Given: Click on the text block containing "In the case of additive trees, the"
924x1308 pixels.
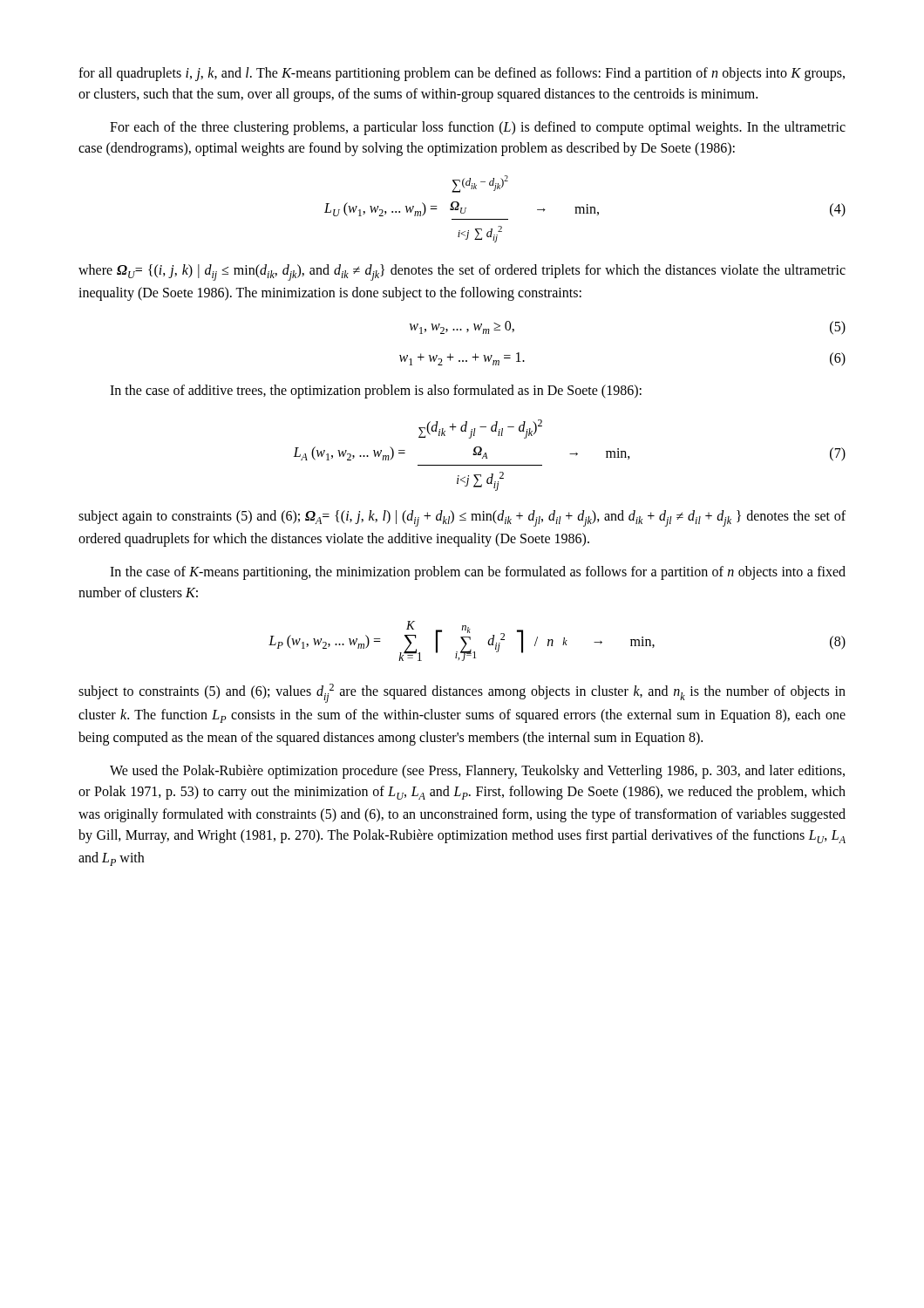Looking at the screenshot, I should click(x=376, y=391).
